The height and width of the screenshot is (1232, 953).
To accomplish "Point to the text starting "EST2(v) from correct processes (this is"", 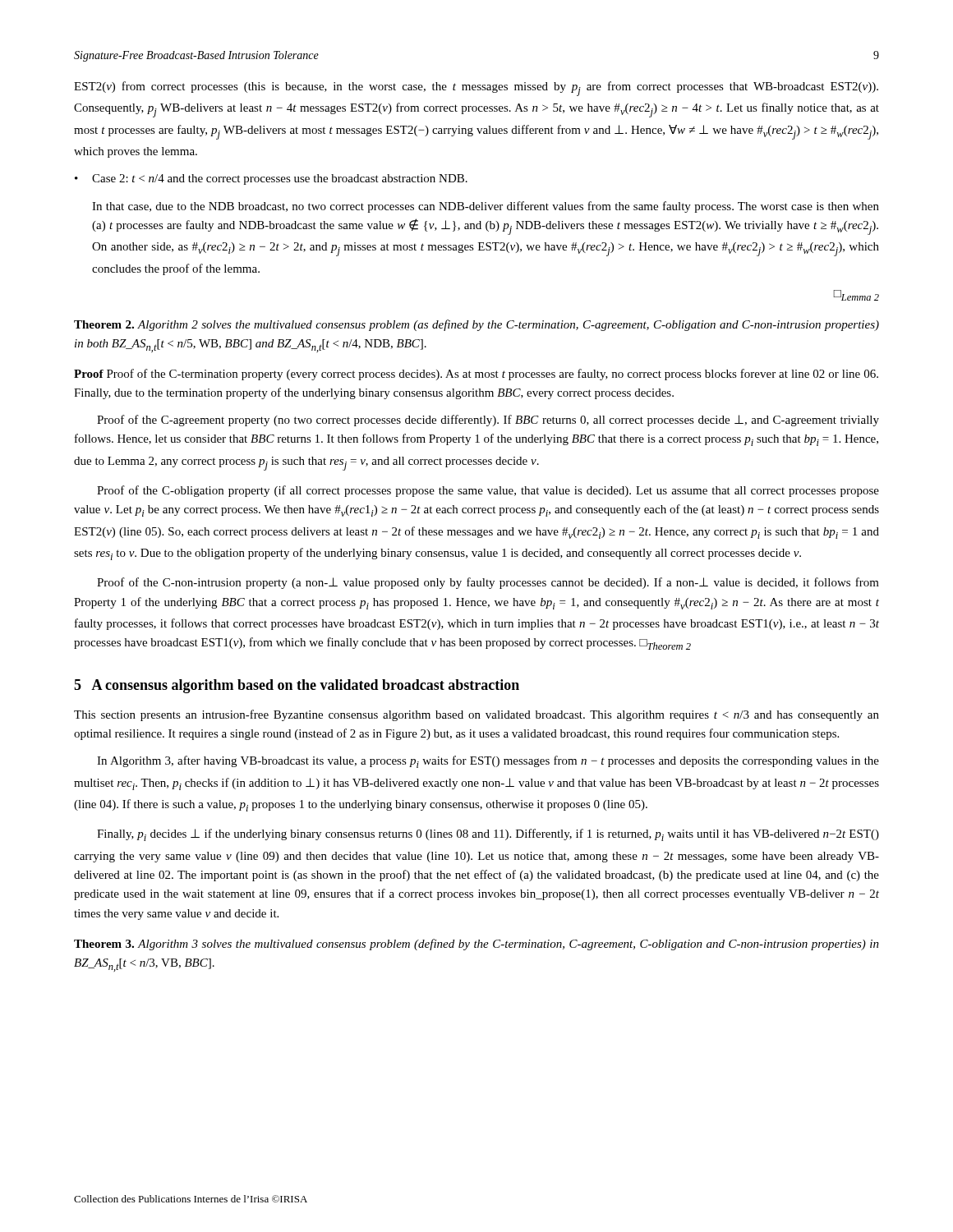I will (x=476, y=119).
